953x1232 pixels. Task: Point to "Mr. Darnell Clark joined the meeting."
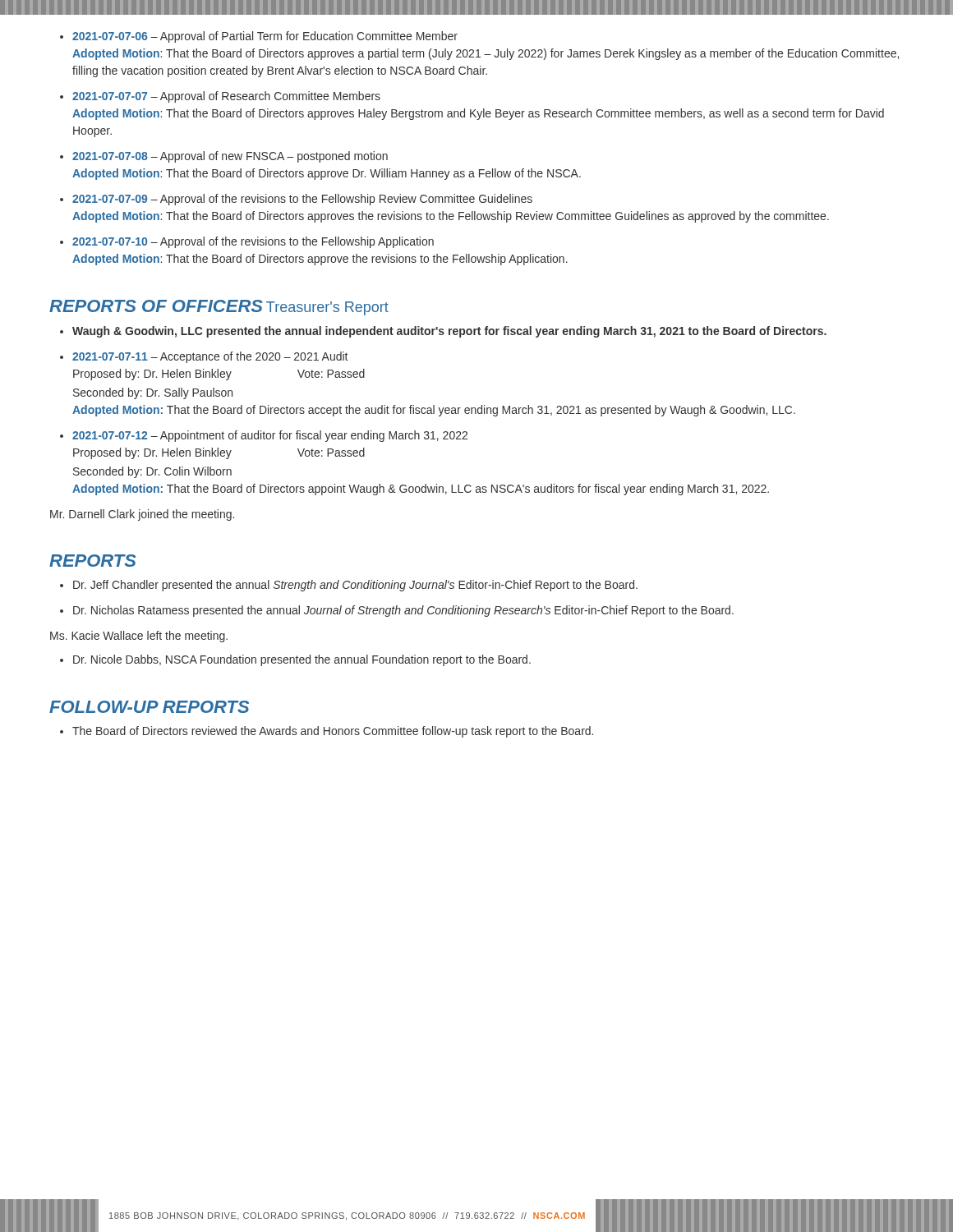click(x=142, y=514)
